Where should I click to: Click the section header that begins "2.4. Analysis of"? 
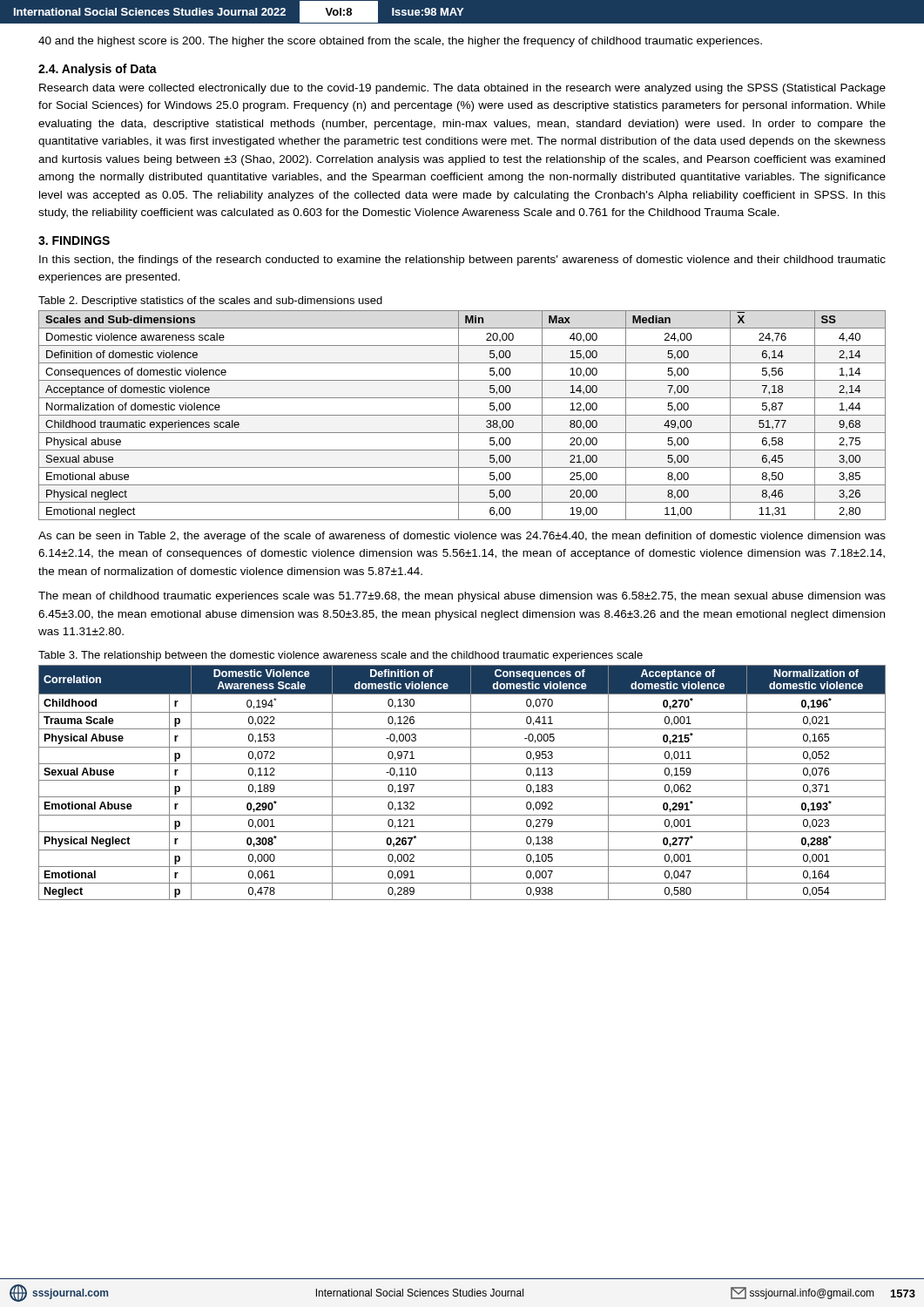coord(97,68)
